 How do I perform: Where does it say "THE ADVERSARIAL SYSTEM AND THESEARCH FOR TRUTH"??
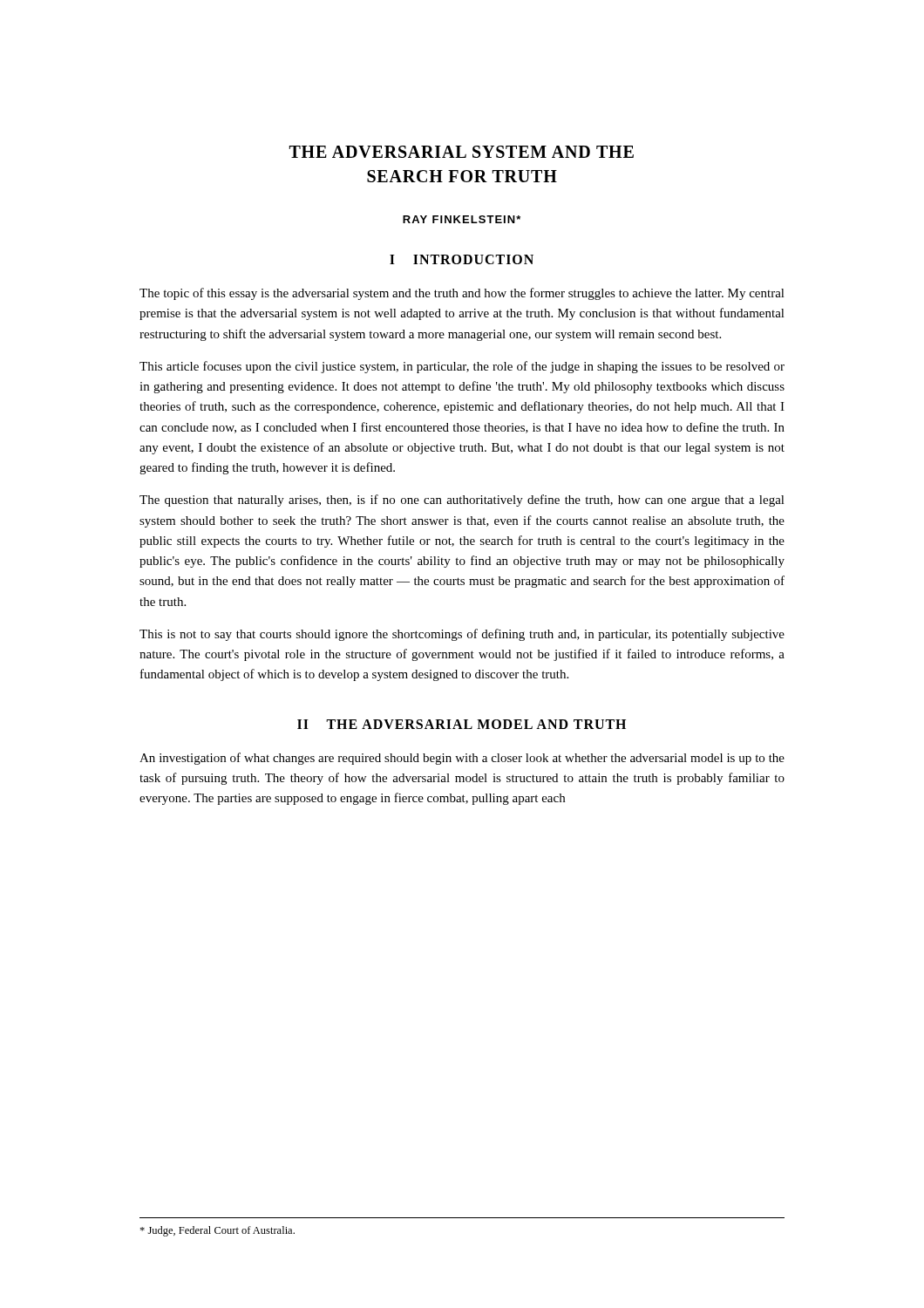[462, 164]
